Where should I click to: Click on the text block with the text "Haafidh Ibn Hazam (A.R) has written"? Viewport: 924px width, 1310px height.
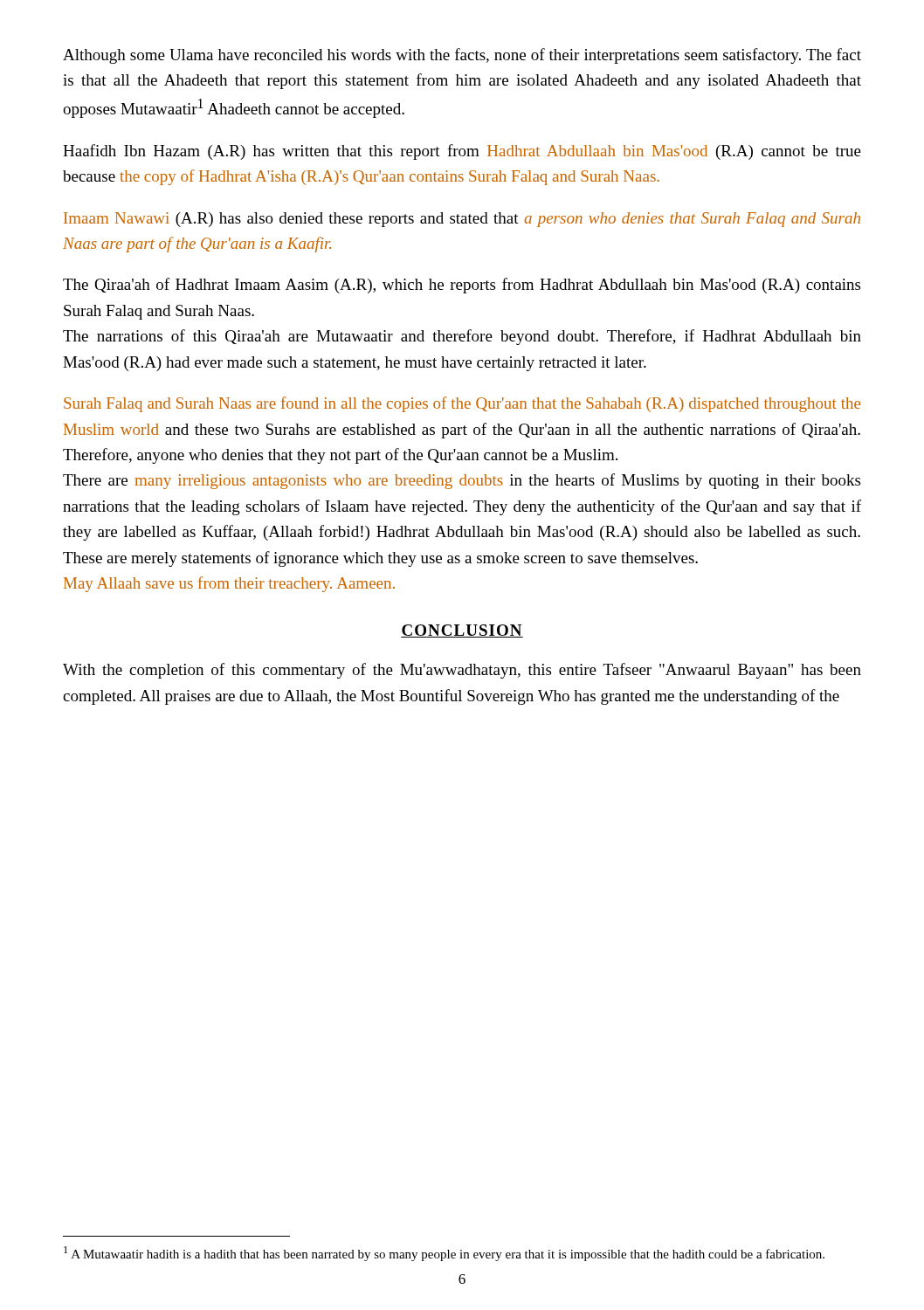pos(462,163)
